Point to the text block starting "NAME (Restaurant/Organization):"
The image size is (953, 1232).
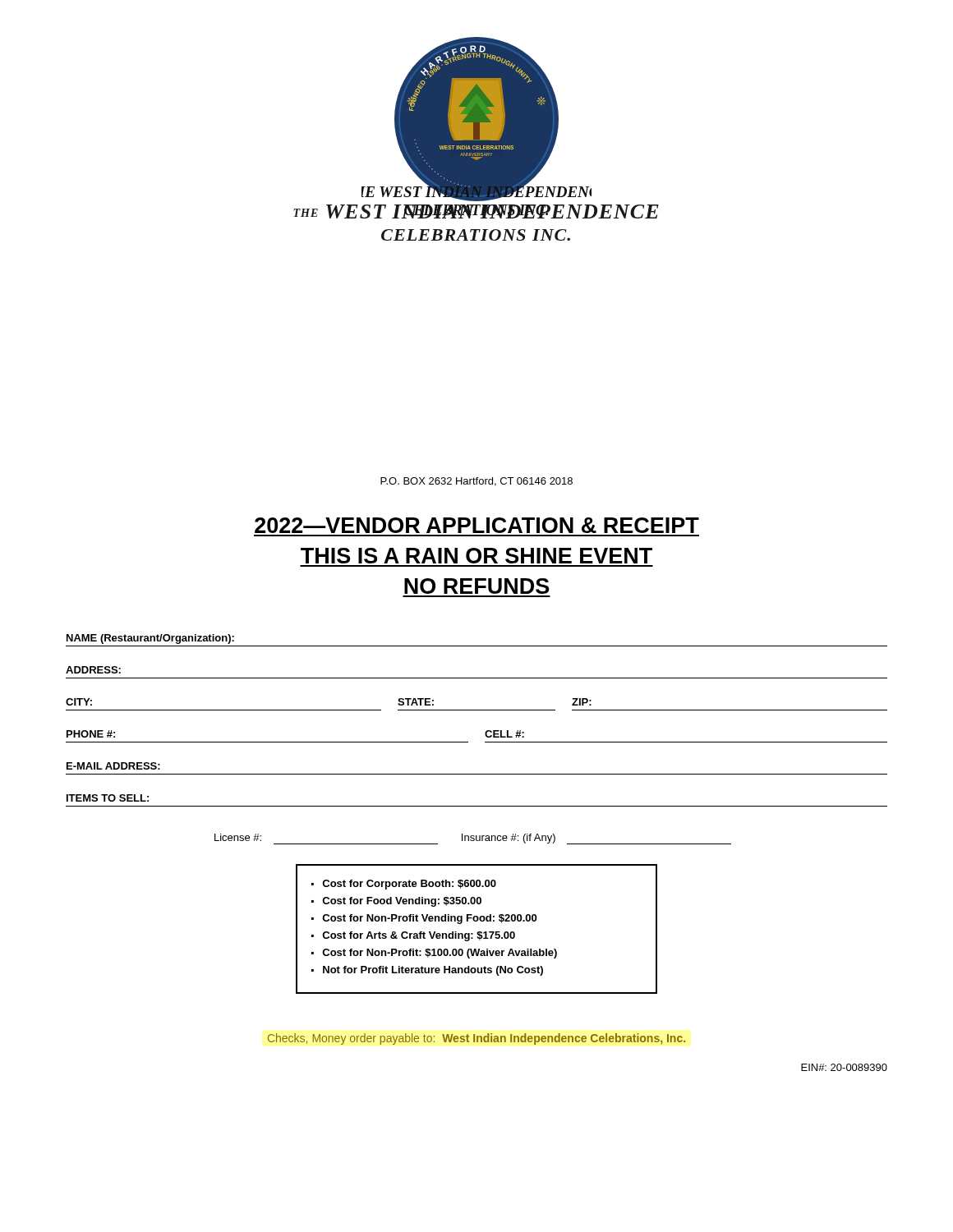click(x=476, y=638)
